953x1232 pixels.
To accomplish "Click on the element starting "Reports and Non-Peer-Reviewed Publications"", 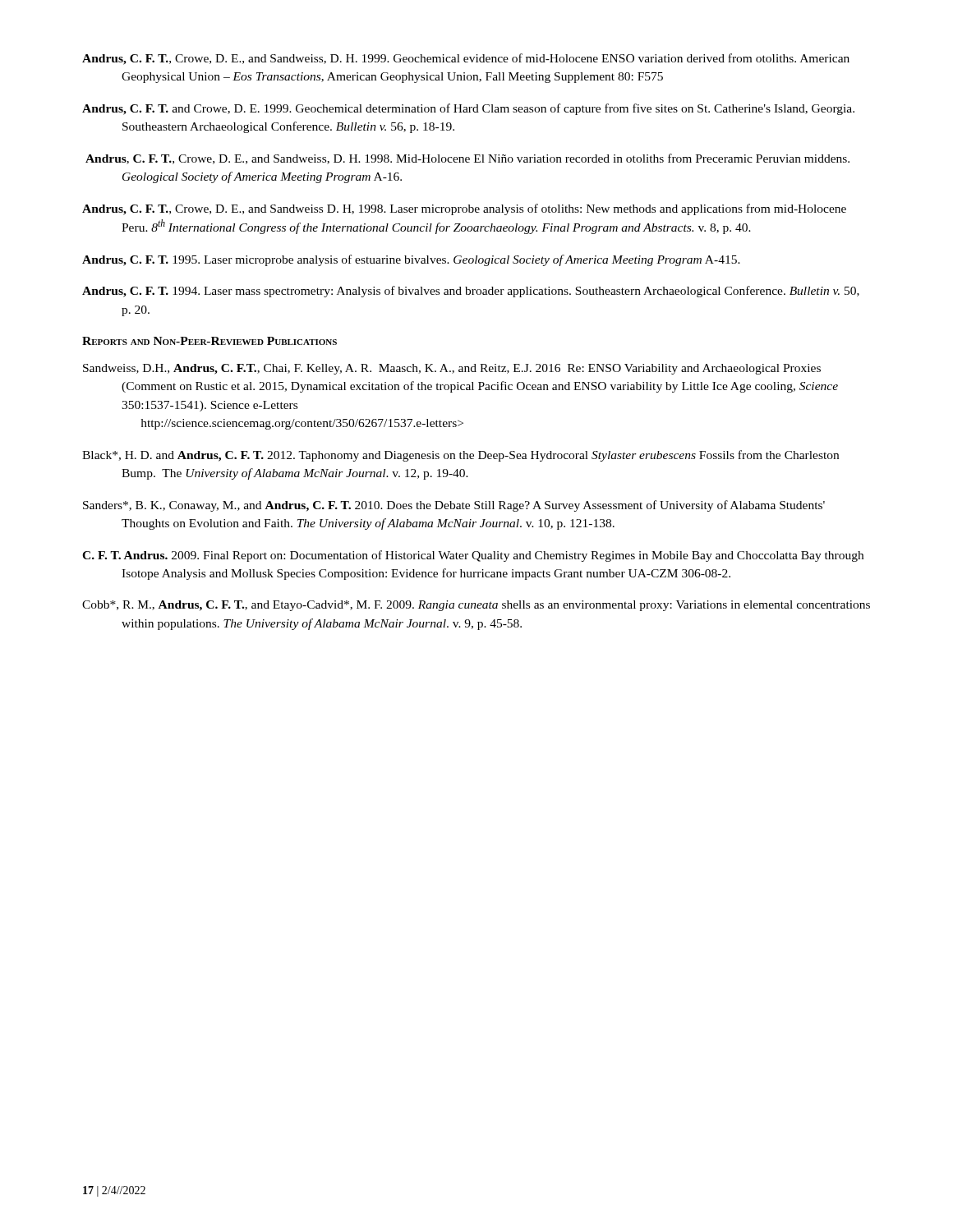I will coord(210,341).
